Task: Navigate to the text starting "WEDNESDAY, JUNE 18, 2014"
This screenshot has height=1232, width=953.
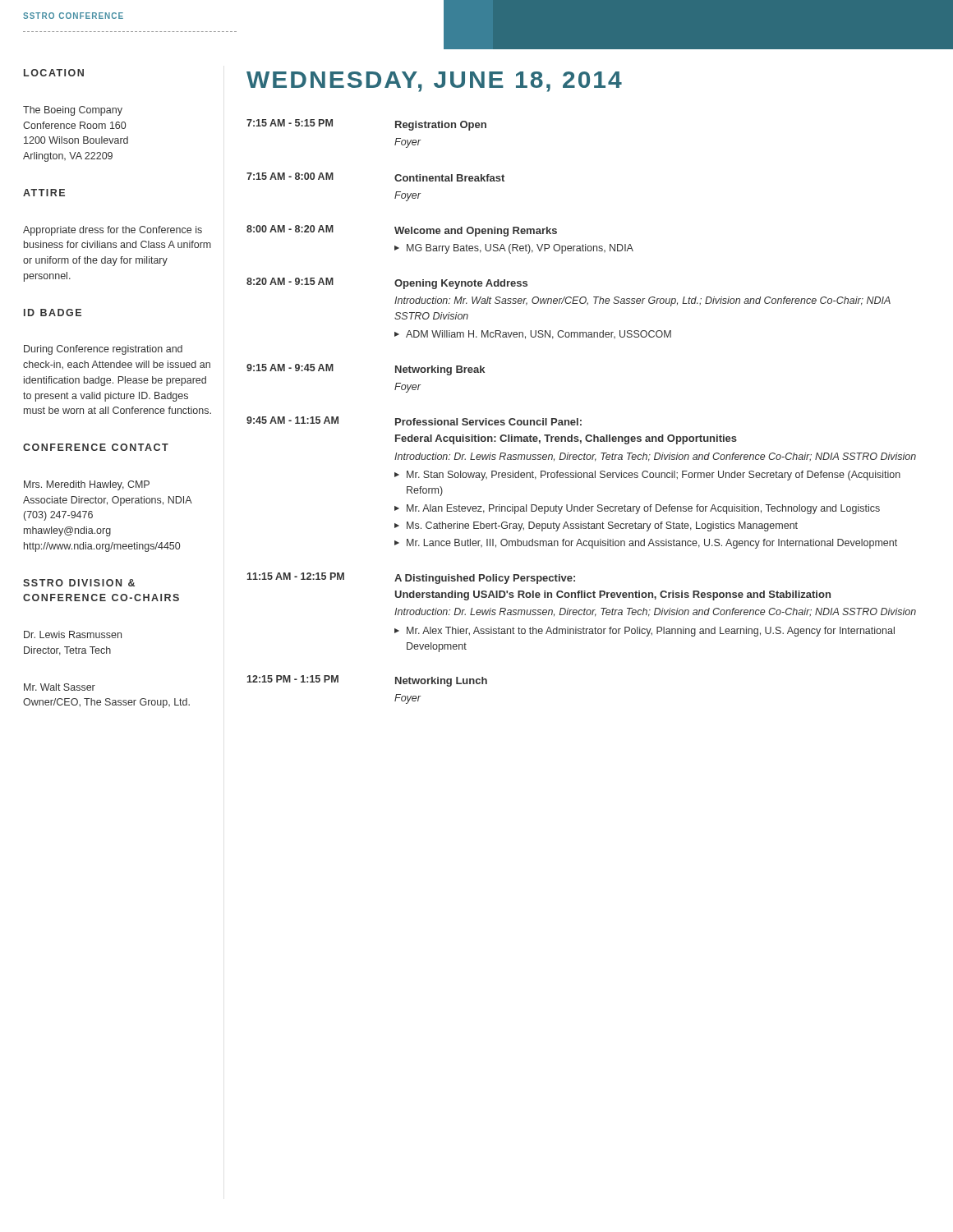Action: coord(435,79)
